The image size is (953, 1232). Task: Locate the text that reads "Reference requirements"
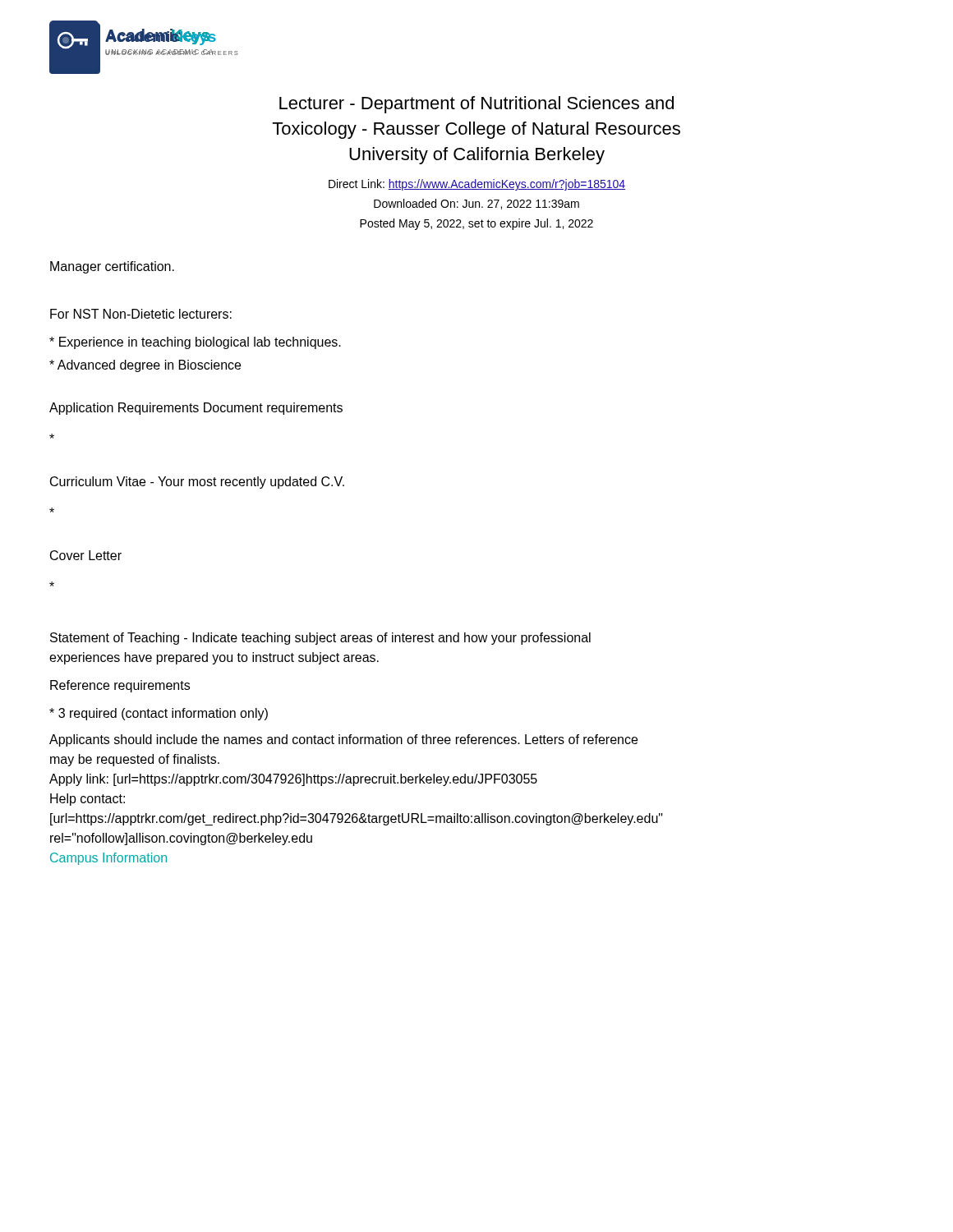click(120, 685)
